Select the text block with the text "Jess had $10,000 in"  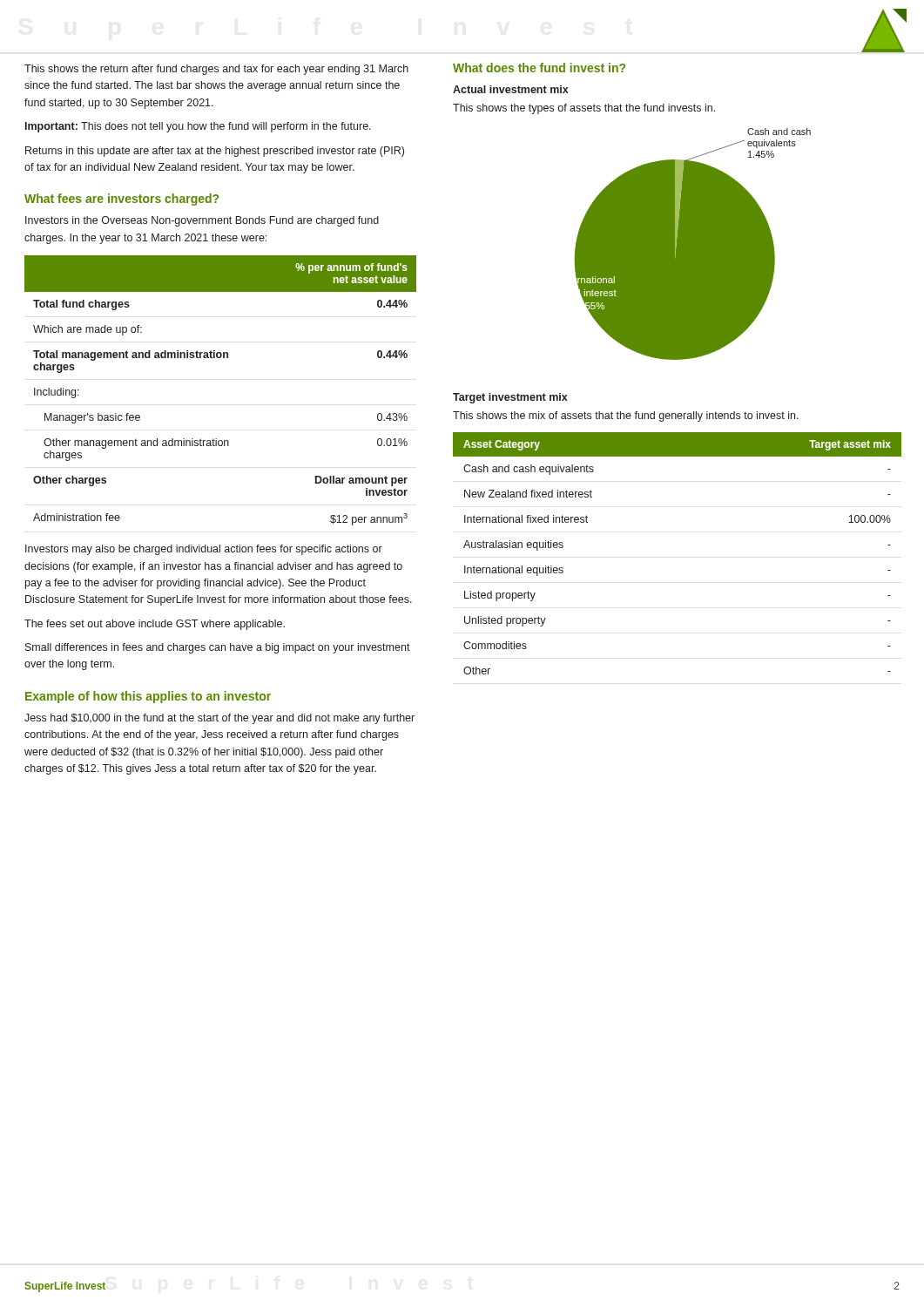pyautogui.click(x=220, y=743)
